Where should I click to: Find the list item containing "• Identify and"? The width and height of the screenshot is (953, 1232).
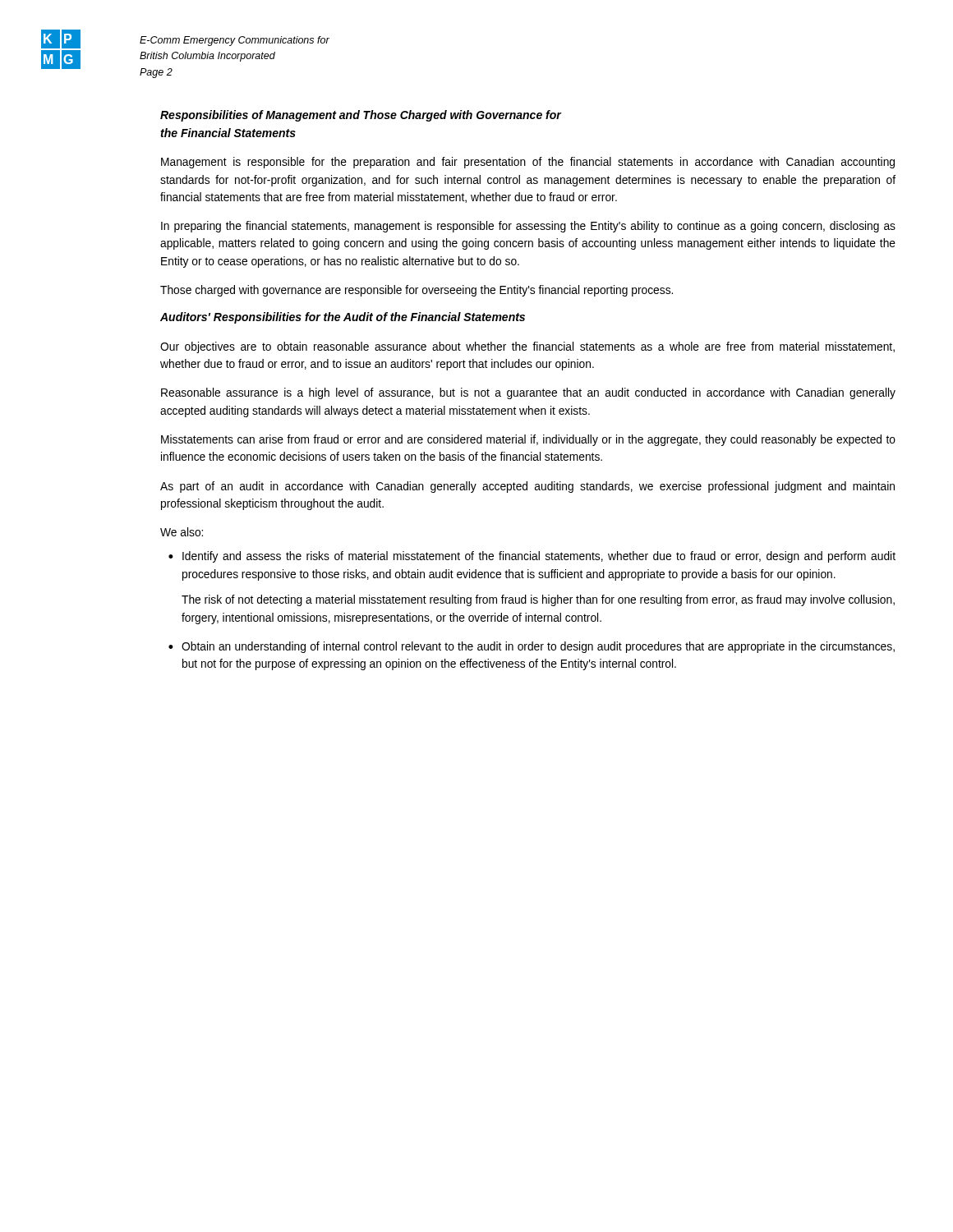(528, 587)
